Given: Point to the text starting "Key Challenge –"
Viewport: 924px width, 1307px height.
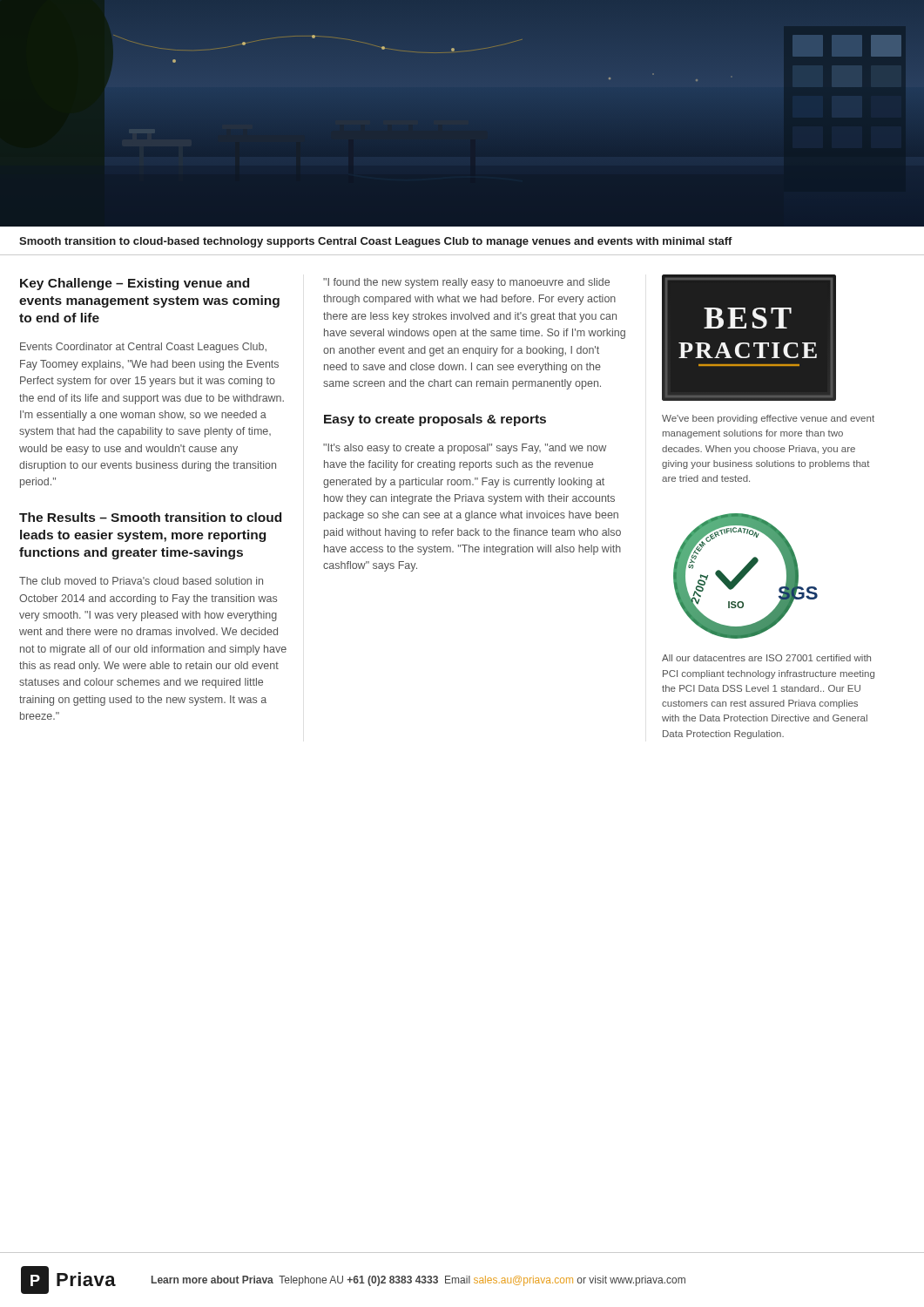Looking at the screenshot, I should point(153,301).
